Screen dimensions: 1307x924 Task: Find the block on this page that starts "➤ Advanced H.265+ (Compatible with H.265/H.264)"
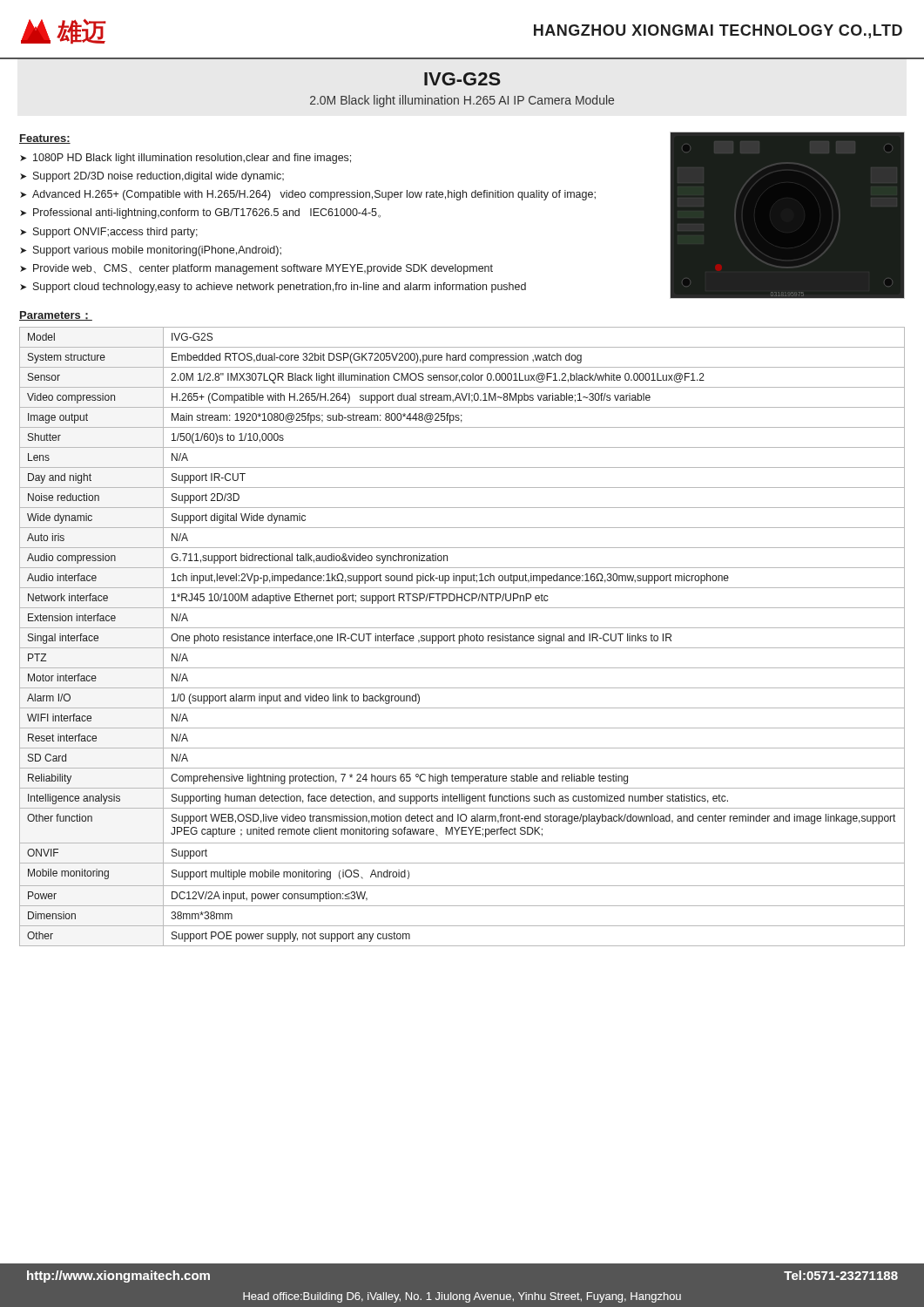coord(308,195)
